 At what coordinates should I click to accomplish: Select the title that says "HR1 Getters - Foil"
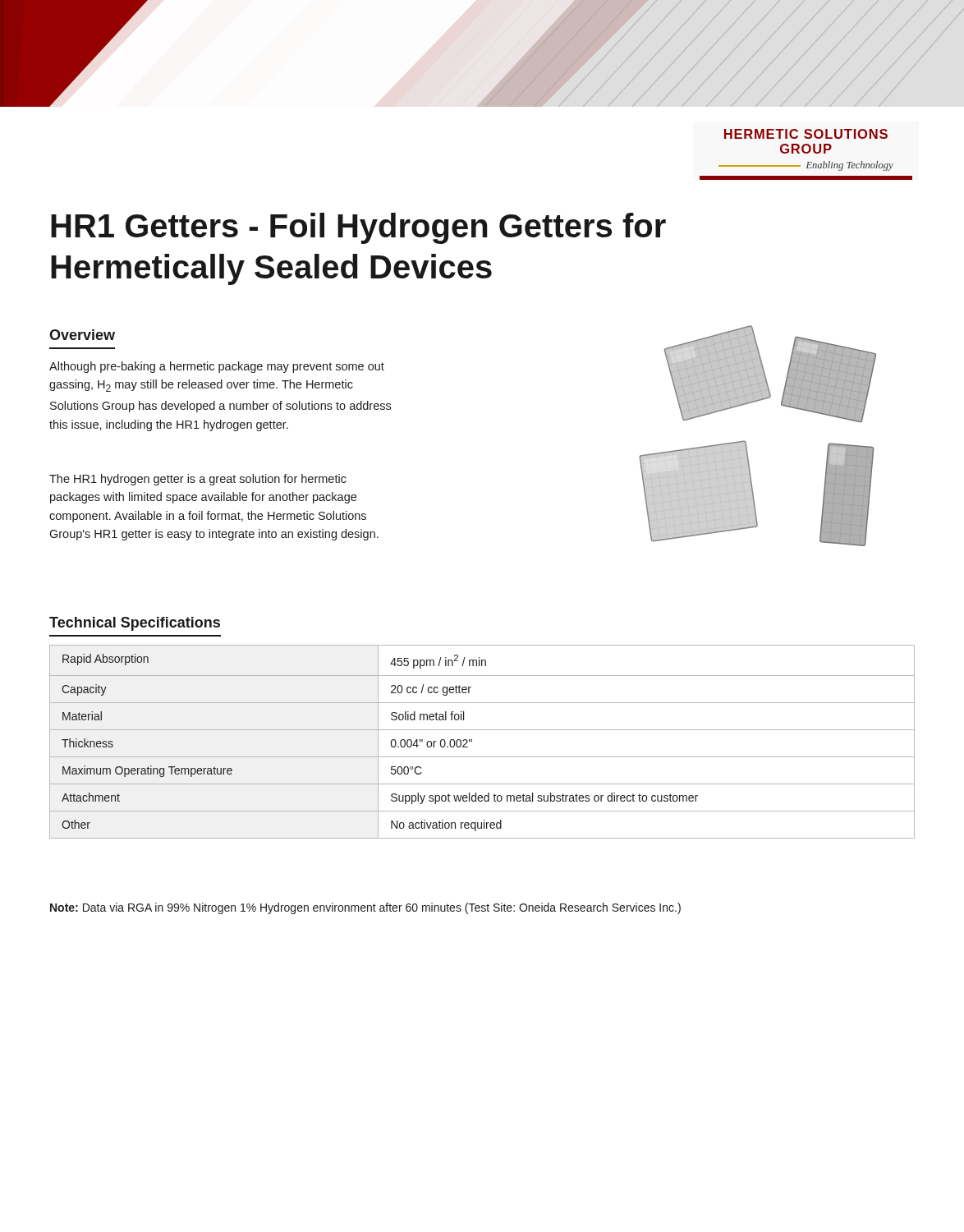[x=386, y=246]
